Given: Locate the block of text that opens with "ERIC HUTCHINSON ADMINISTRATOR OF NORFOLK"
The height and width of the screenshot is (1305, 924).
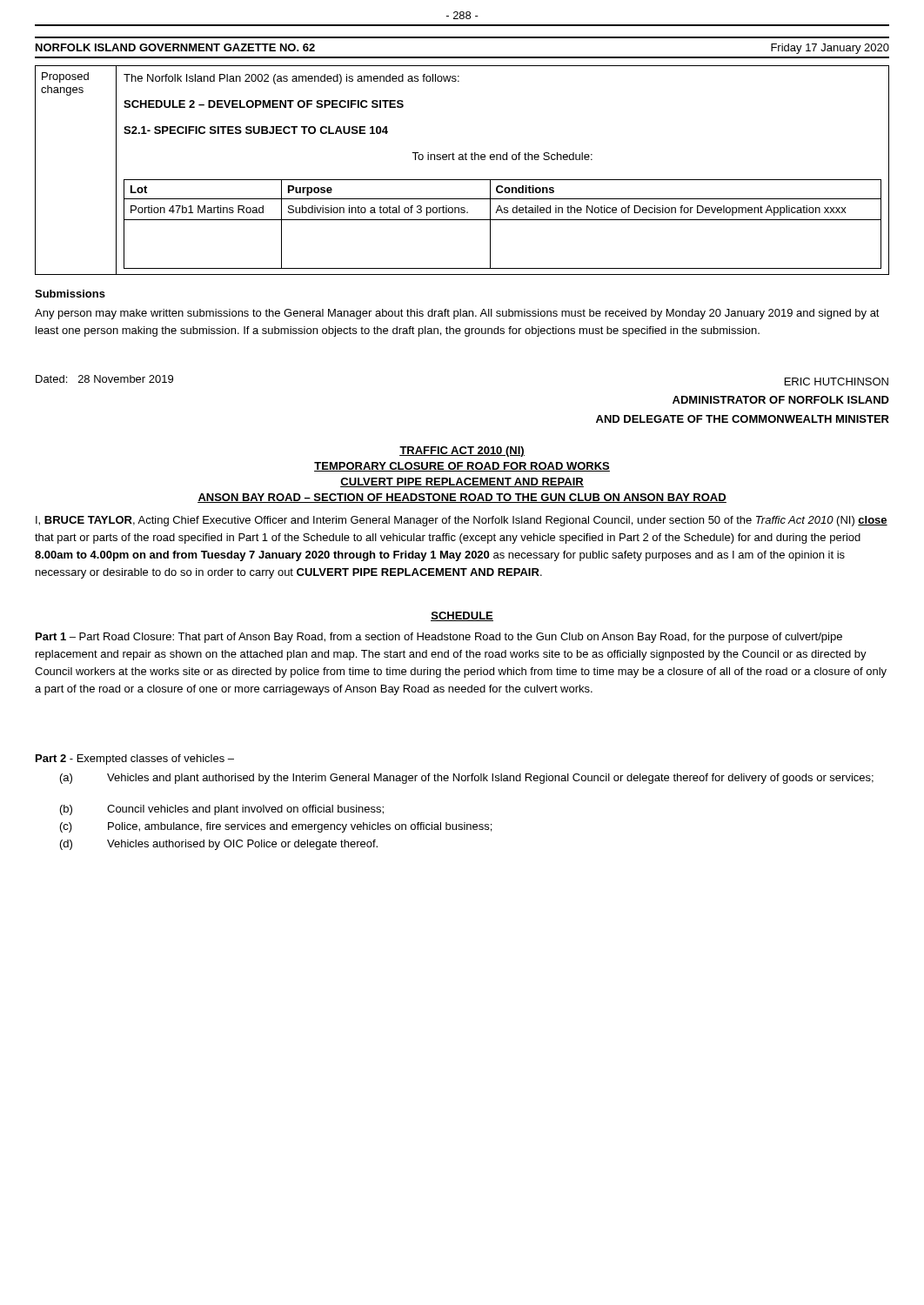Looking at the screenshot, I should pos(742,400).
